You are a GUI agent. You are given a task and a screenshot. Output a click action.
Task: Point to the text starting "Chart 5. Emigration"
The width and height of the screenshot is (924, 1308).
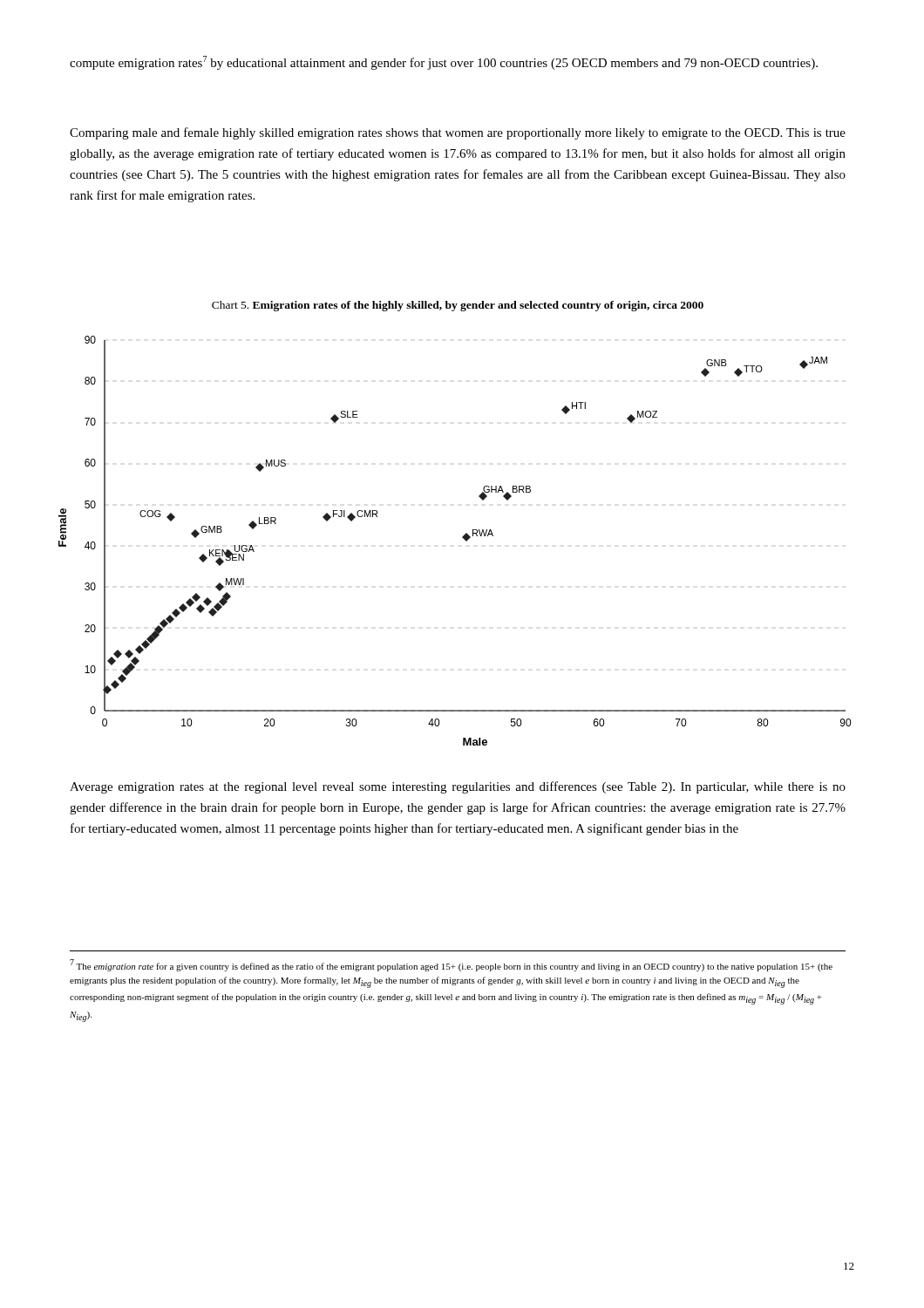[458, 305]
